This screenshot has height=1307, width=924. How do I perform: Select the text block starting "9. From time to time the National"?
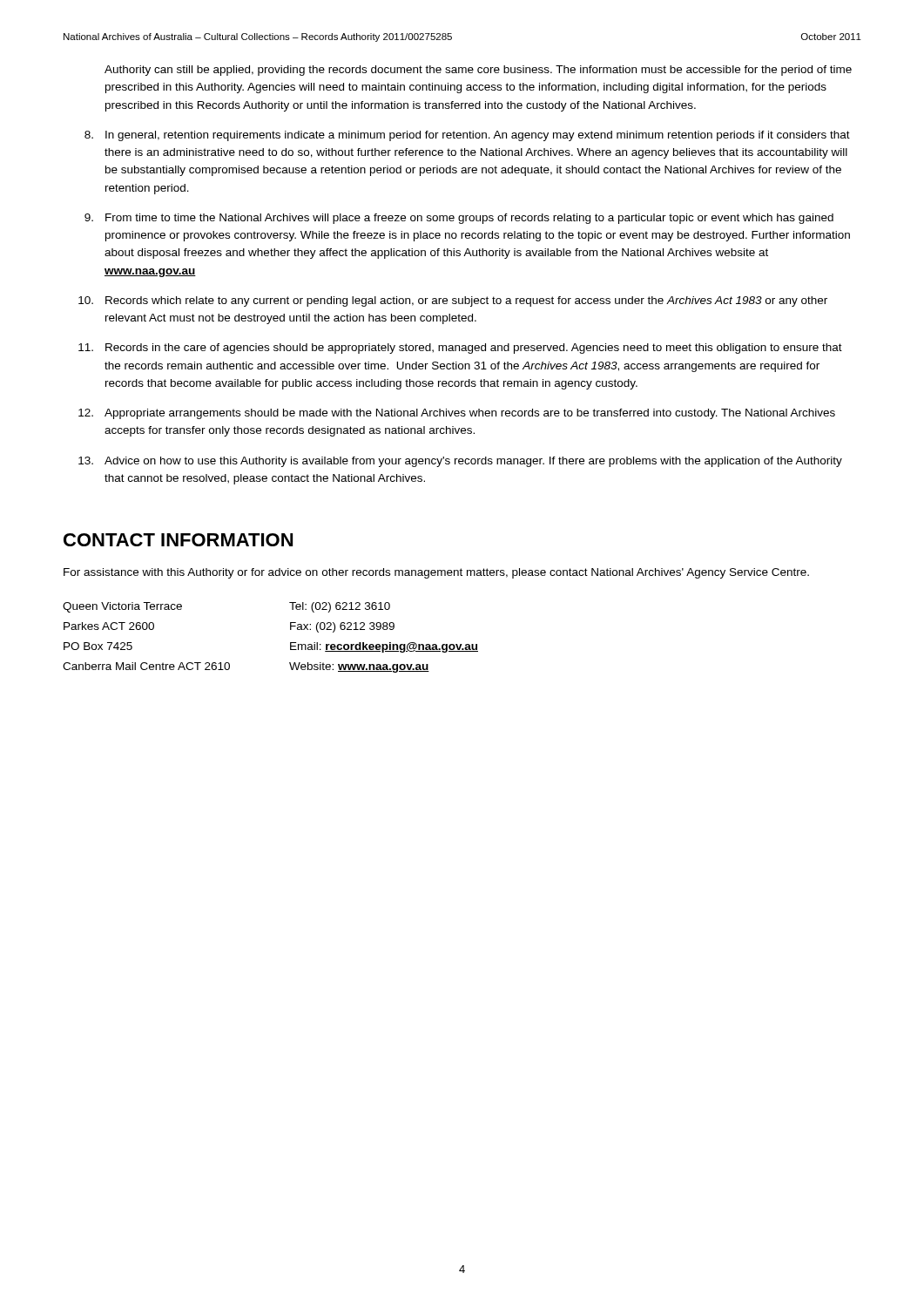(462, 244)
